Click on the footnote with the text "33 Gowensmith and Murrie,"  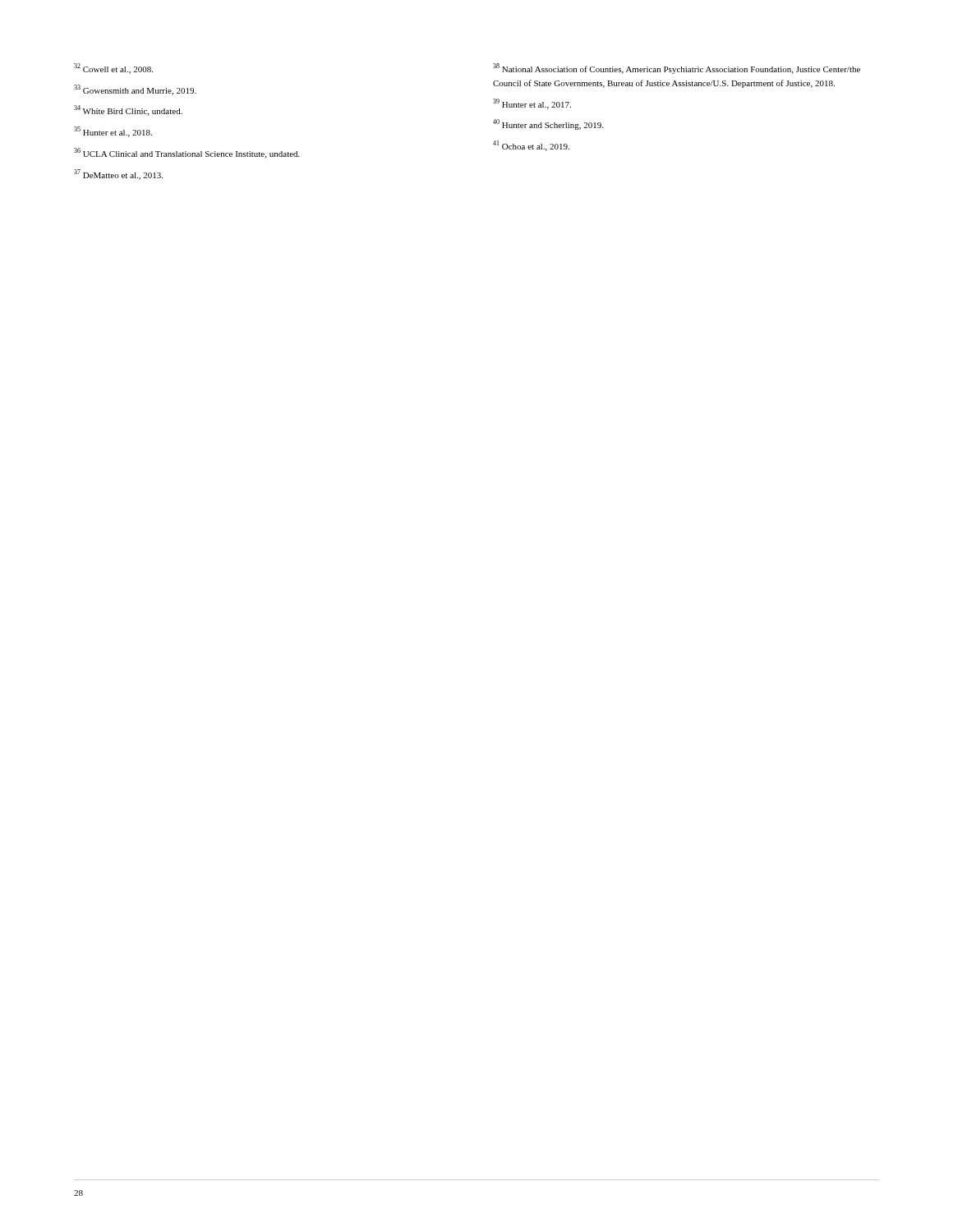point(135,89)
